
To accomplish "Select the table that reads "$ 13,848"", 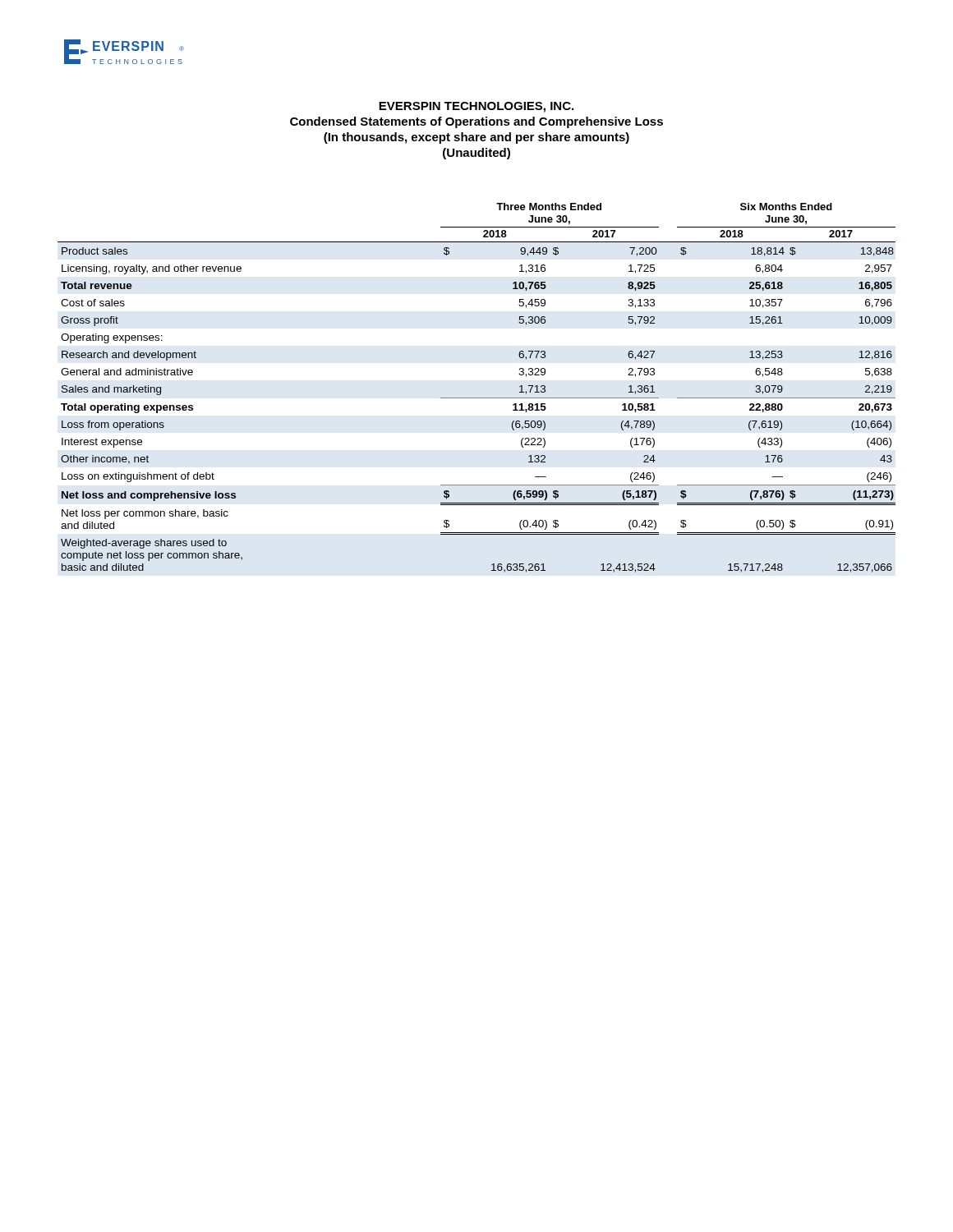I will click(476, 386).
